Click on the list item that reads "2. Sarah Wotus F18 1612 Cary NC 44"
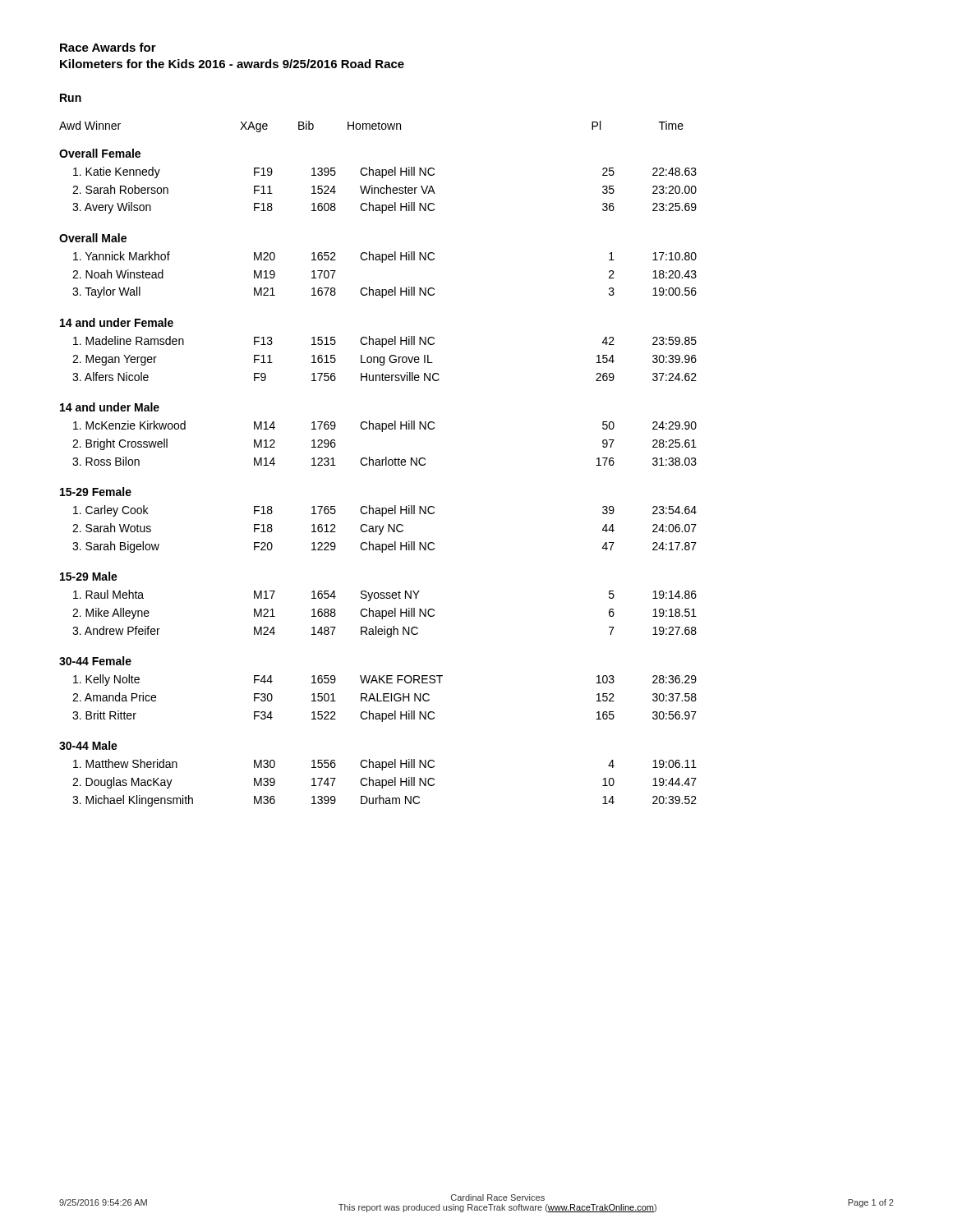This screenshot has height=1232, width=953. [x=378, y=529]
